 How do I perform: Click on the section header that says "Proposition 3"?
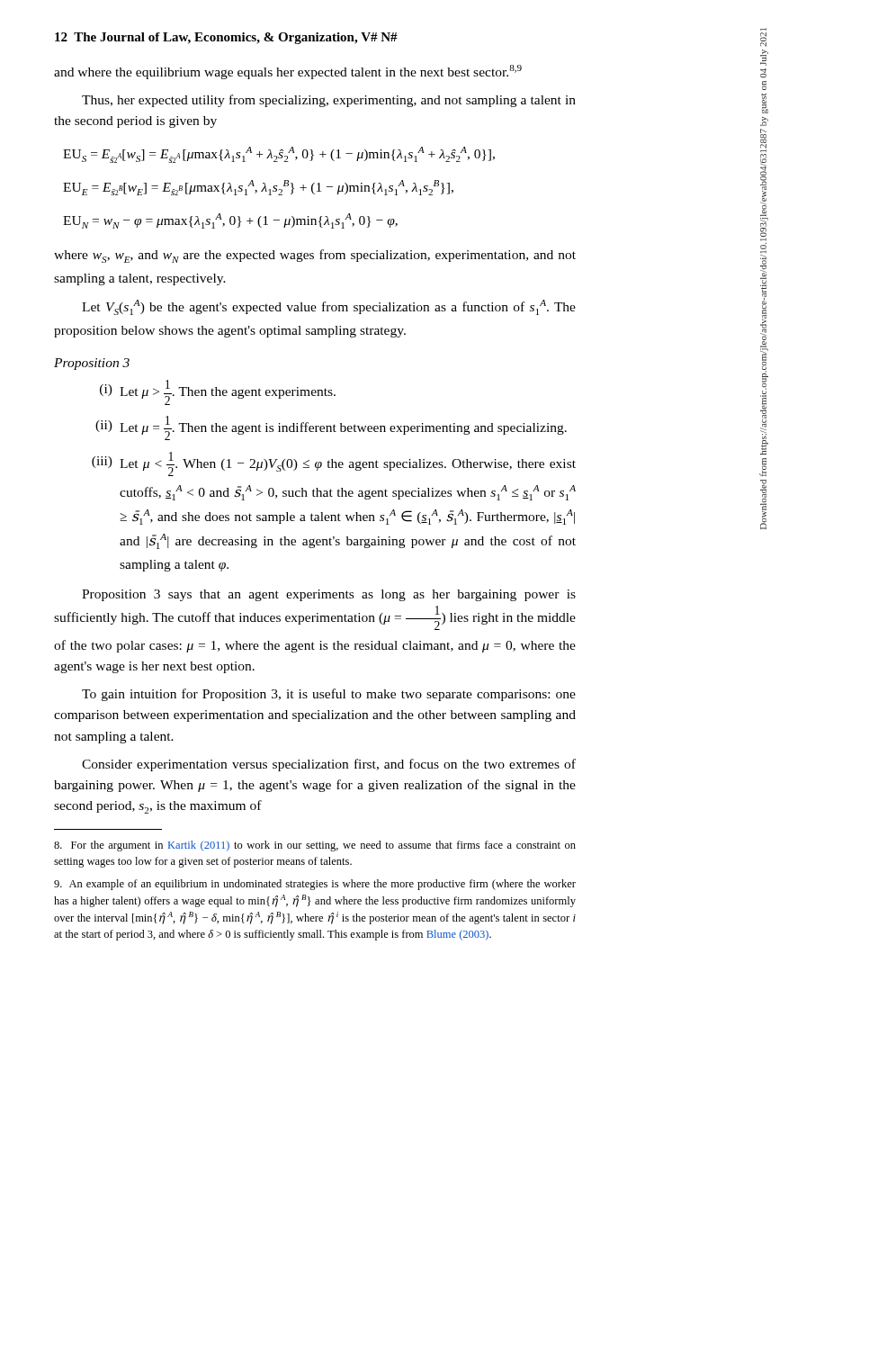pyautogui.click(x=92, y=363)
